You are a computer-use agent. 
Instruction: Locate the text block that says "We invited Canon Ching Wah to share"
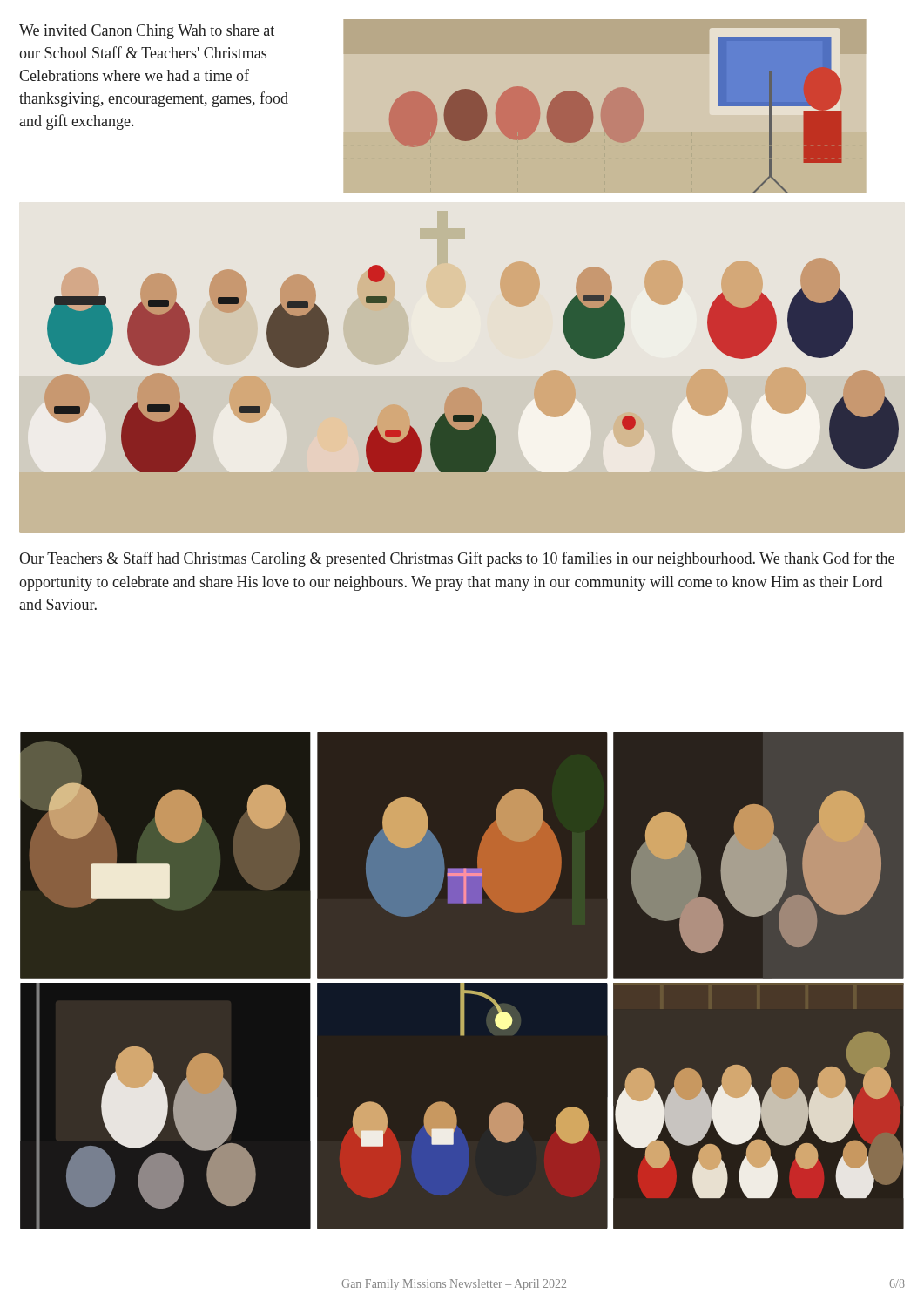(154, 76)
